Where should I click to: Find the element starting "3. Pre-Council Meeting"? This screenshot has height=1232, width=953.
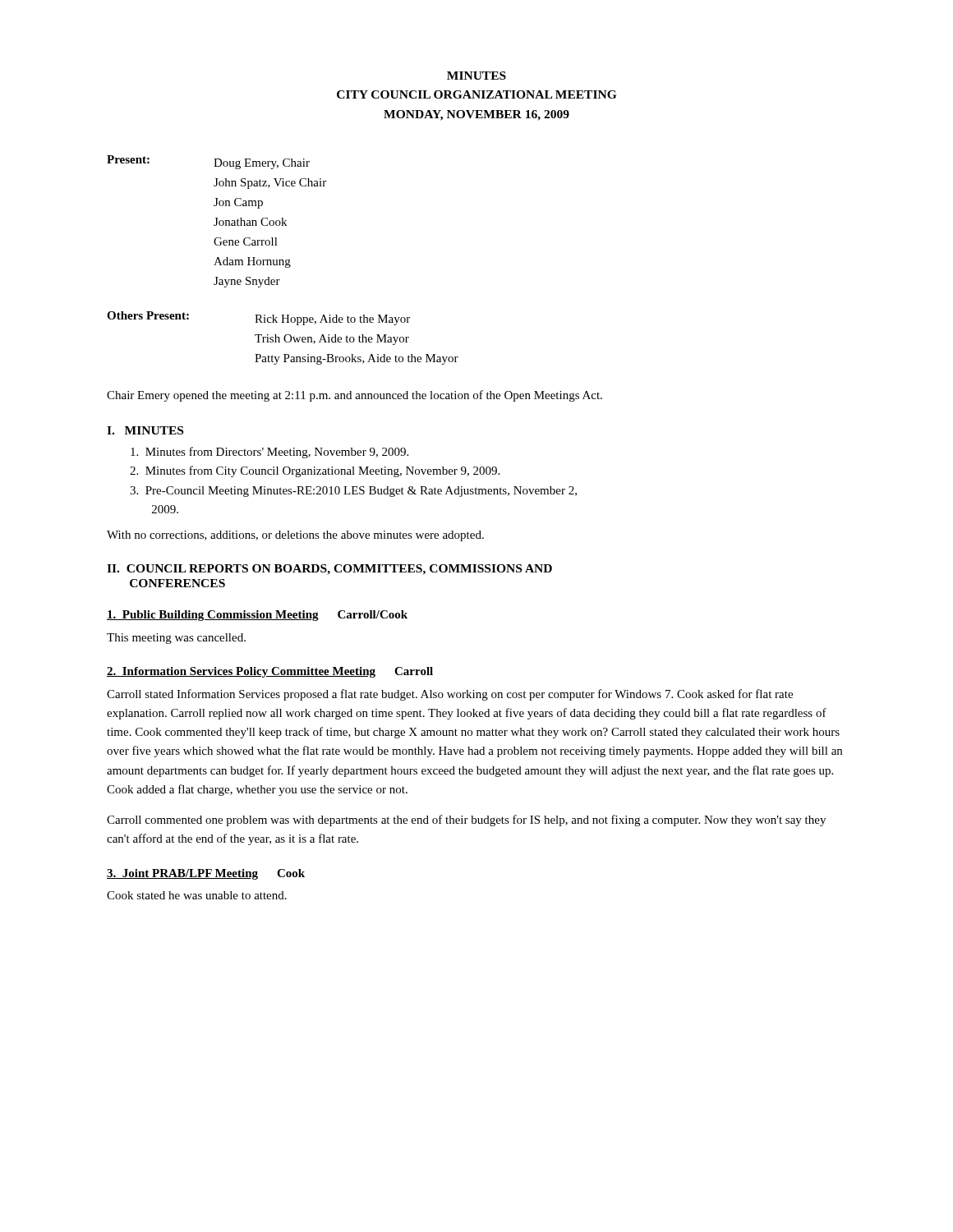pos(354,499)
